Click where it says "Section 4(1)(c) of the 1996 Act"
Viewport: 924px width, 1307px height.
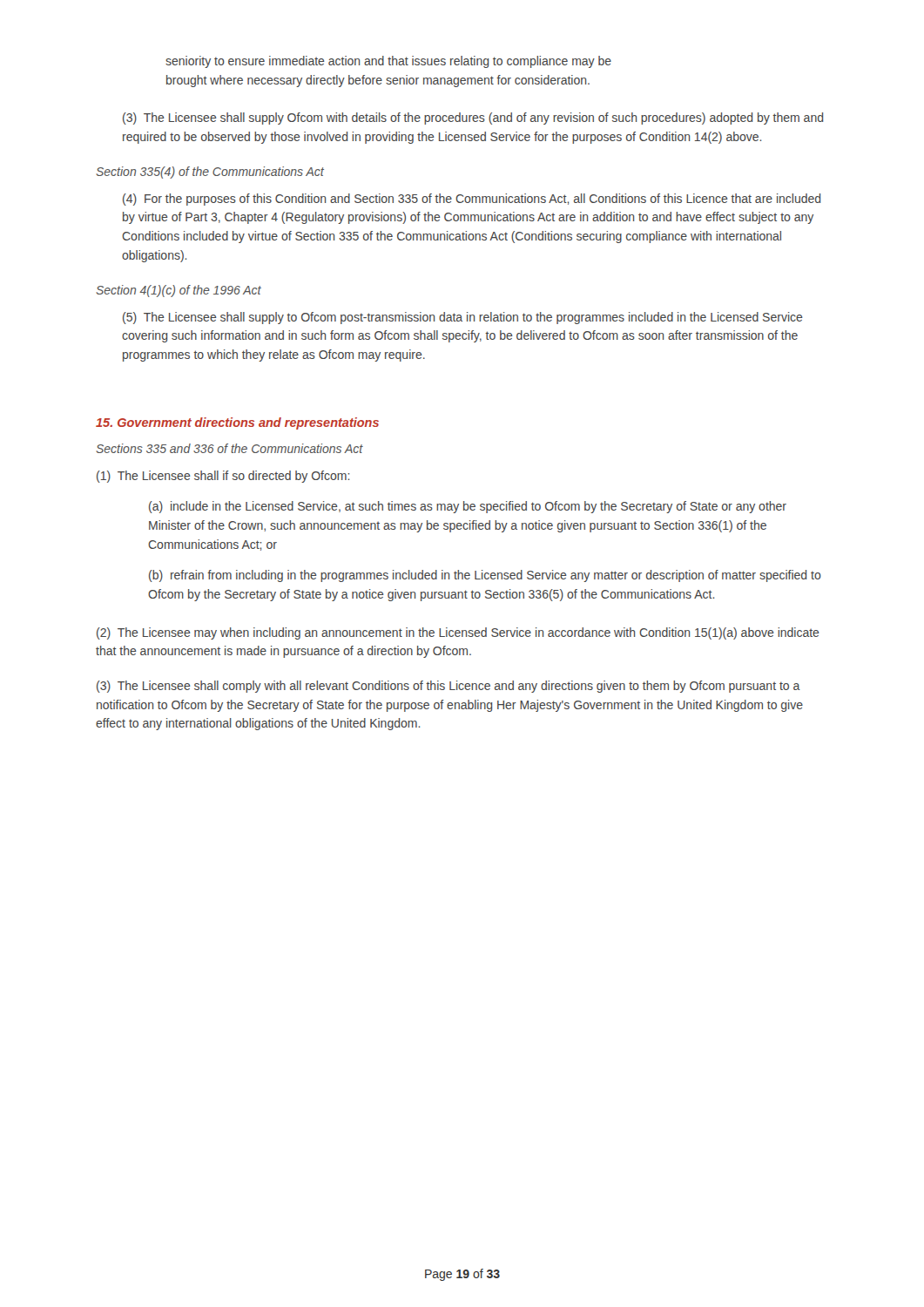[x=178, y=290]
